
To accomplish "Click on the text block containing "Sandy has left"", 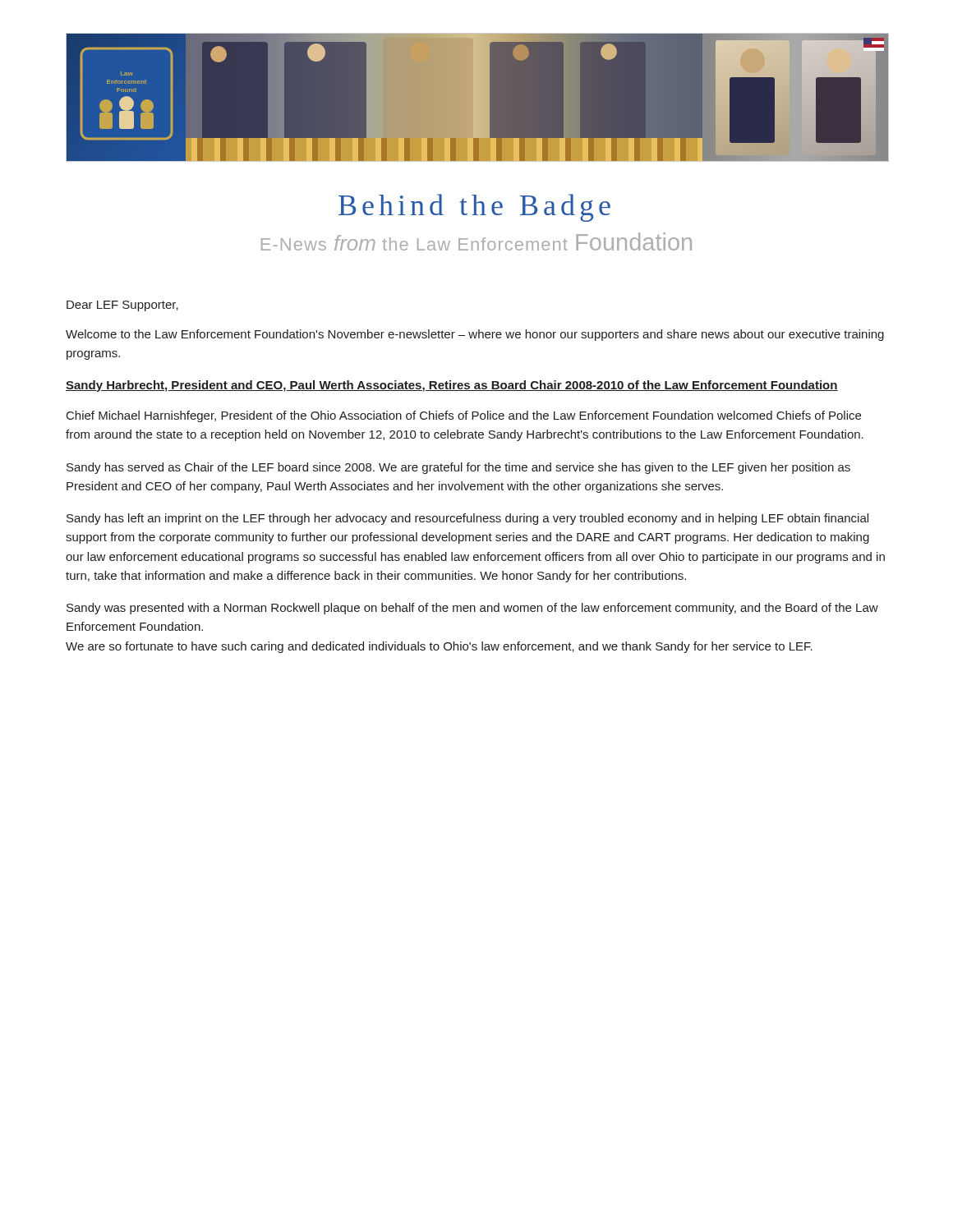I will (476, 547).
